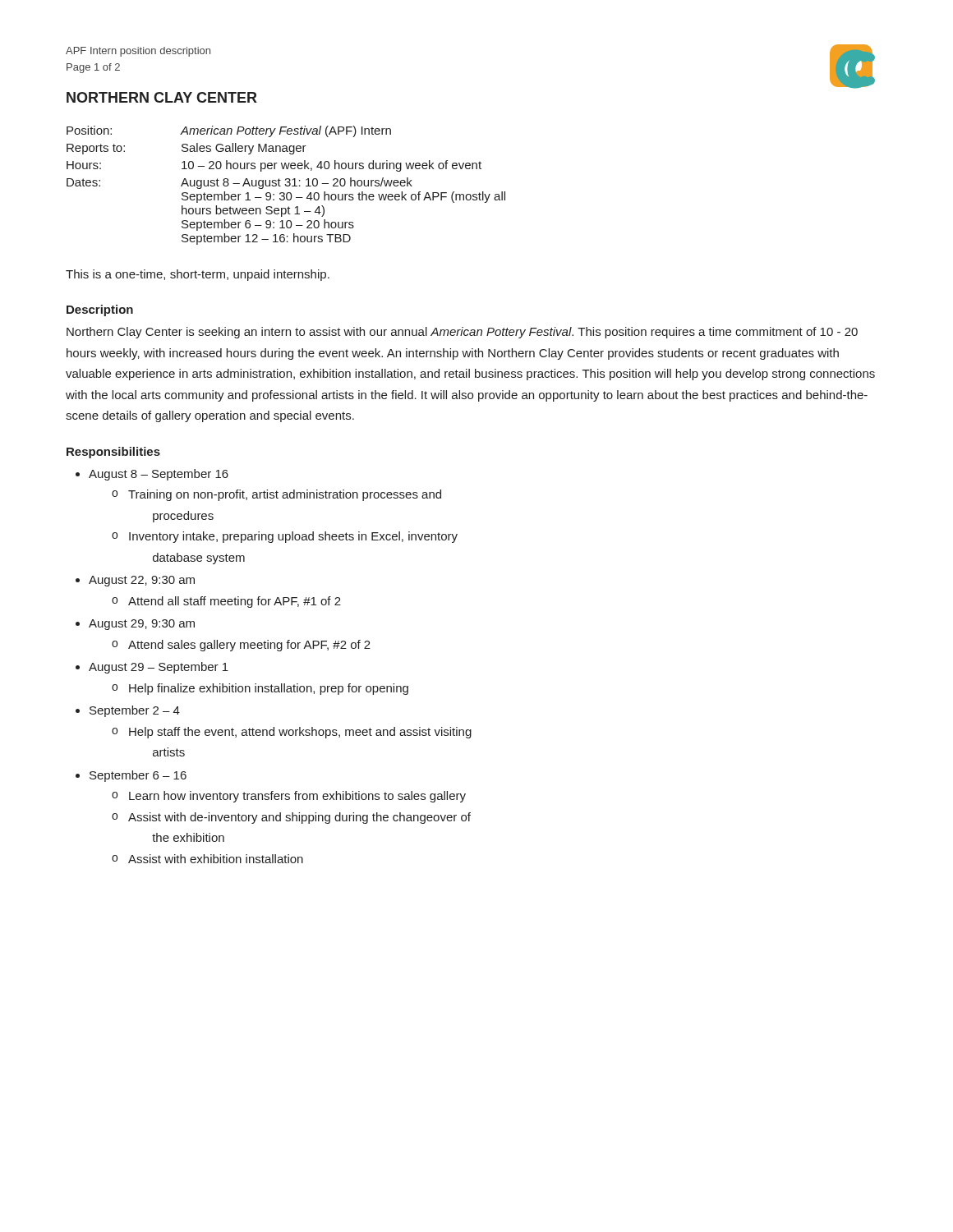This screenshot has height=1232, width=953.
Task: Find the list item containing "August 29 – September 1 Help finalize exhibition"
Action: click(x=159, y=668)
